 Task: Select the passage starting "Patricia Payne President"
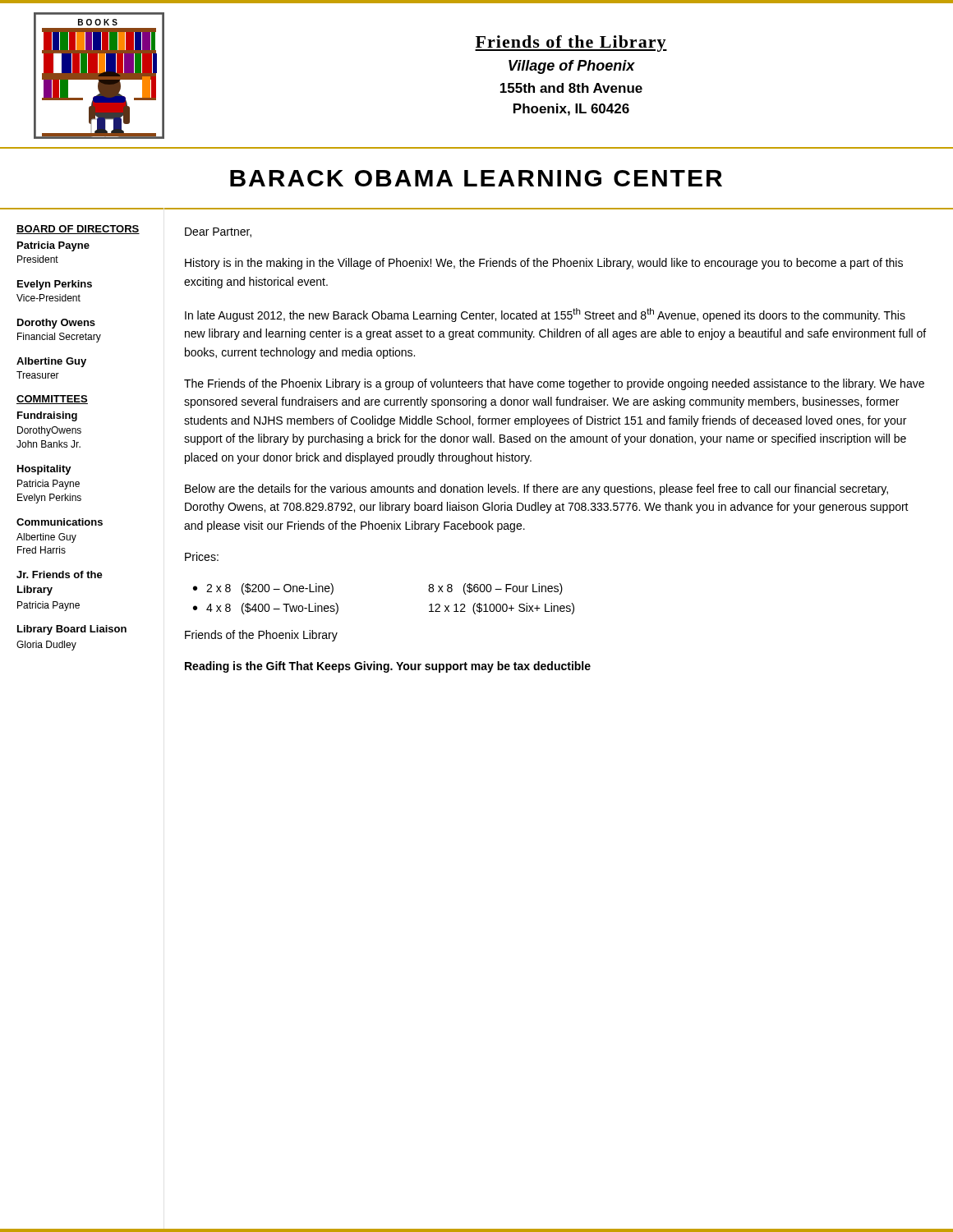84,253
